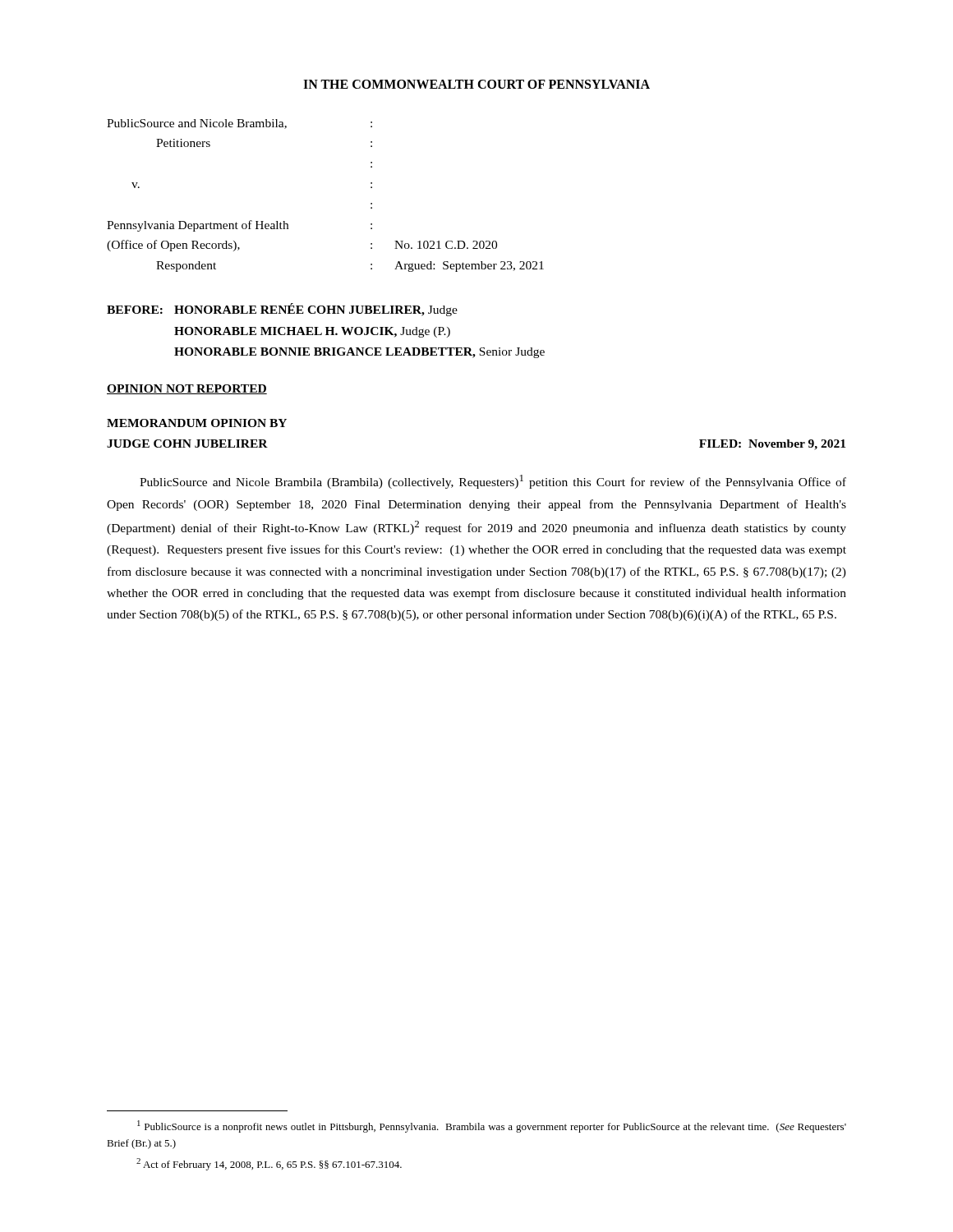
Task: Find the table
Action: click(x=476, y=194)
